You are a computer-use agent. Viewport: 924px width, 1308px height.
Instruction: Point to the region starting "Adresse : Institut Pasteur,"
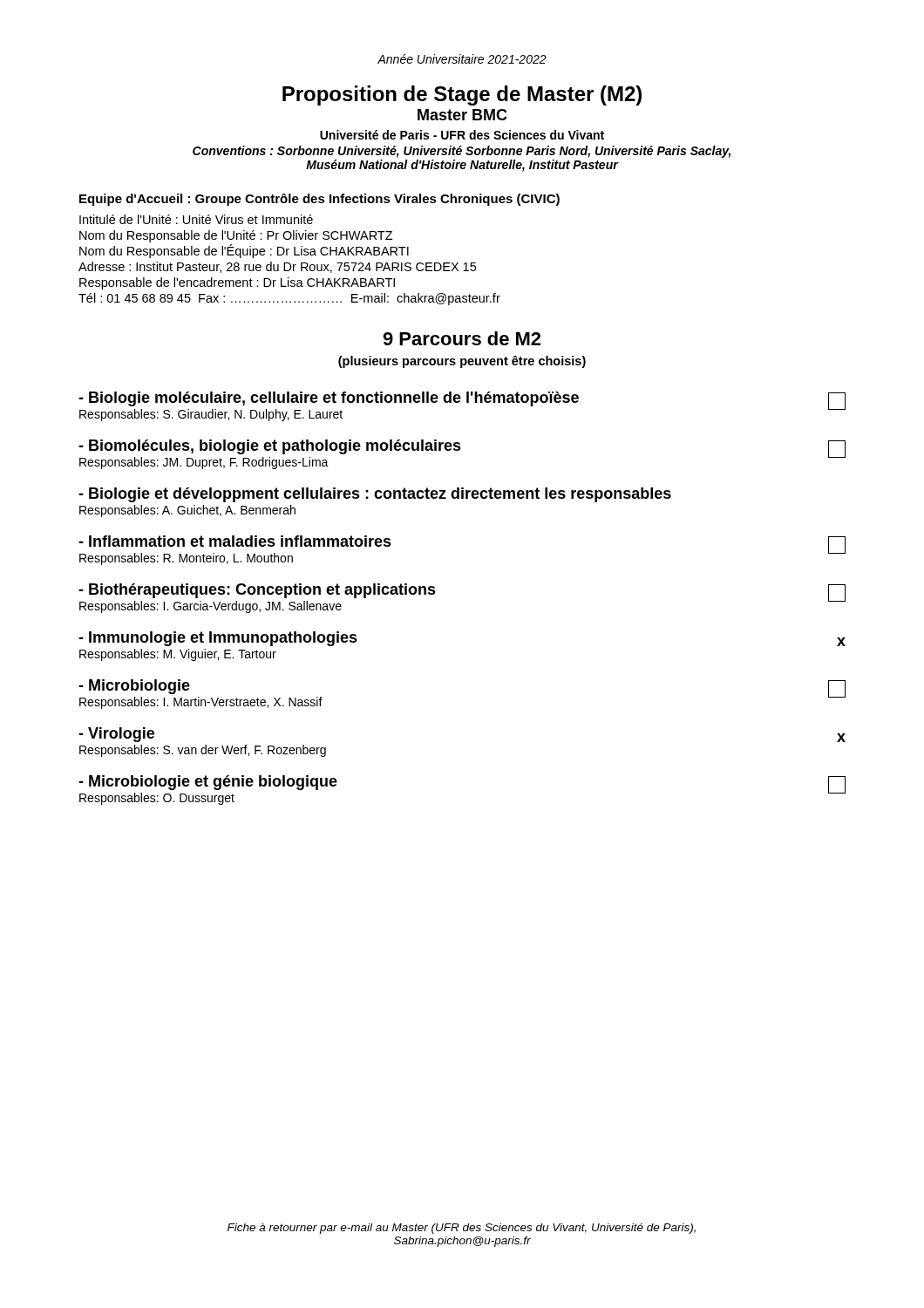tap(278, 267)
